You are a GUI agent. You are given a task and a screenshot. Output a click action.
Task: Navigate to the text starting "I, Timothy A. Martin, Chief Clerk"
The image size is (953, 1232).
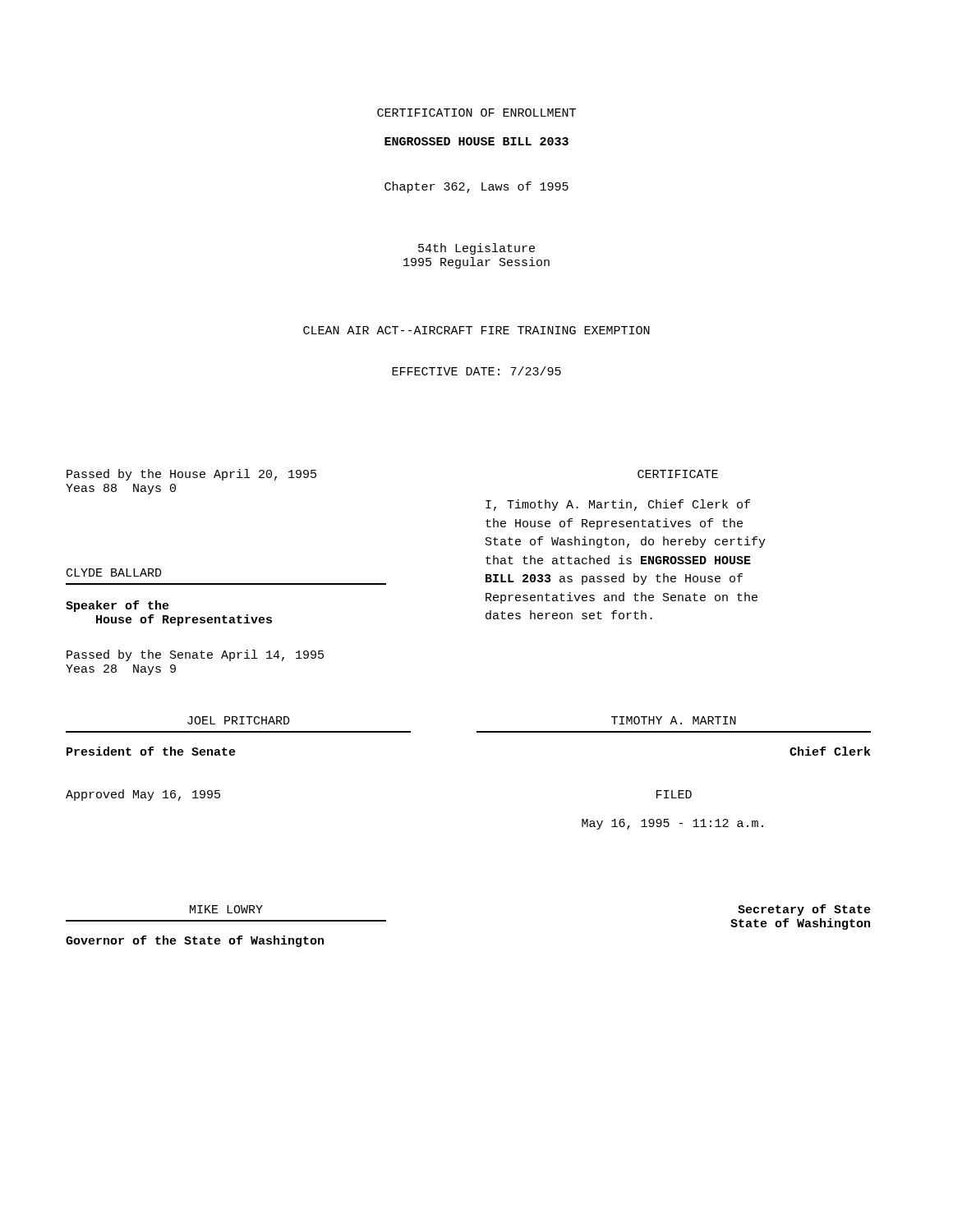point(625,561)
